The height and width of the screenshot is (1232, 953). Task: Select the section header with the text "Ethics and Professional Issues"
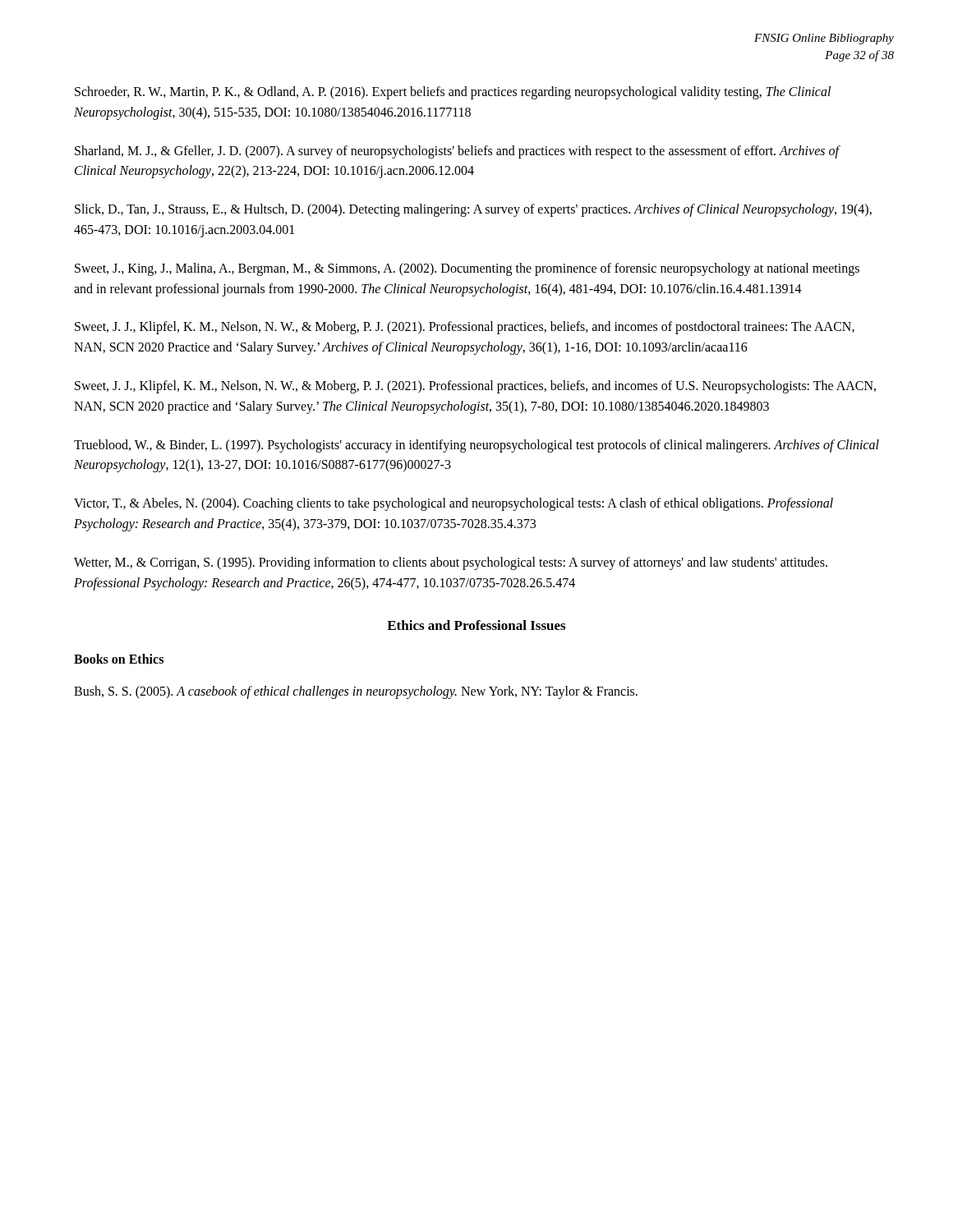pyautogui.click(x=476, y=626)
